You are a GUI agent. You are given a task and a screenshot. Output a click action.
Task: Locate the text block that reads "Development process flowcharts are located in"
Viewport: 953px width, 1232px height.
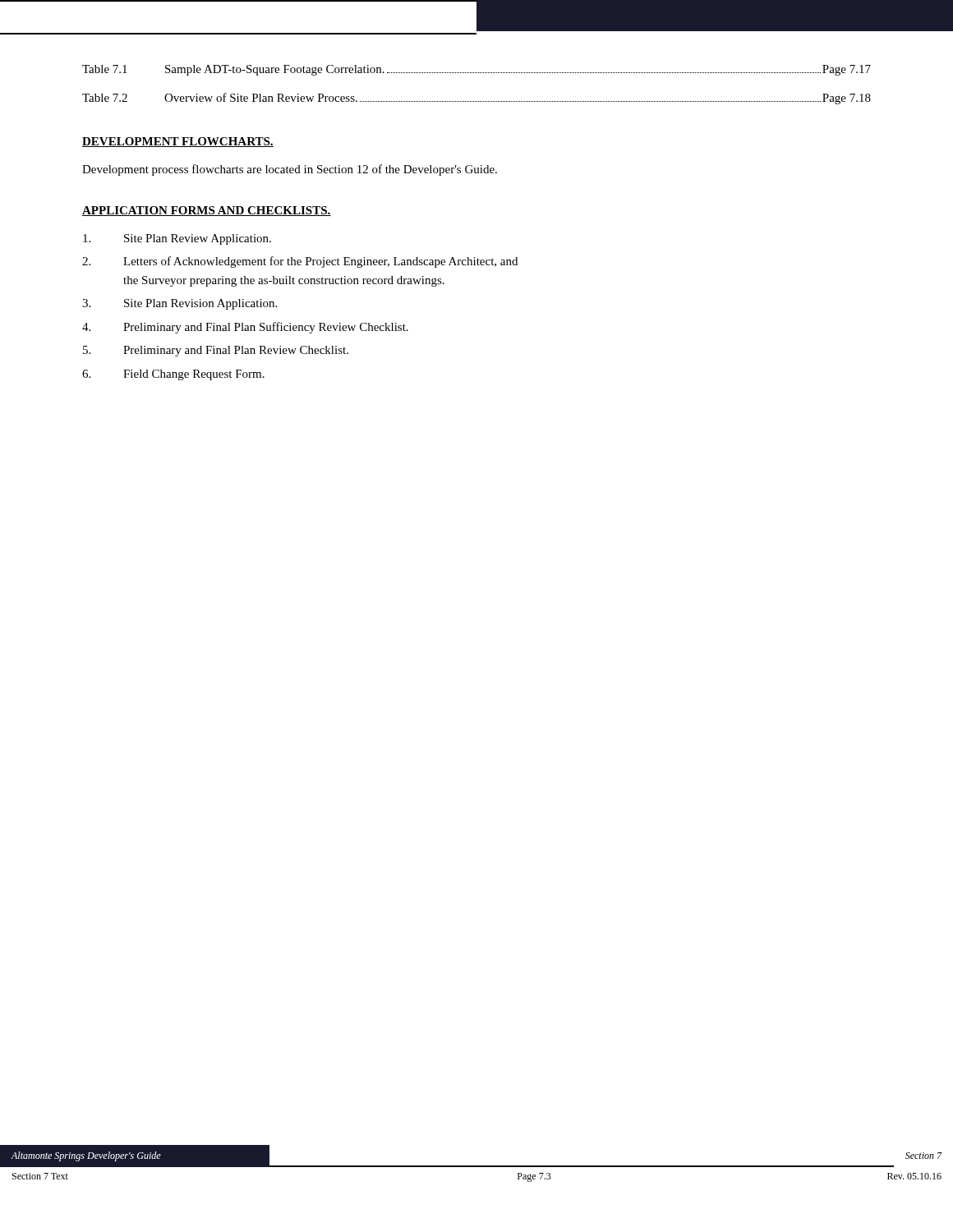(x=290, y=169)
